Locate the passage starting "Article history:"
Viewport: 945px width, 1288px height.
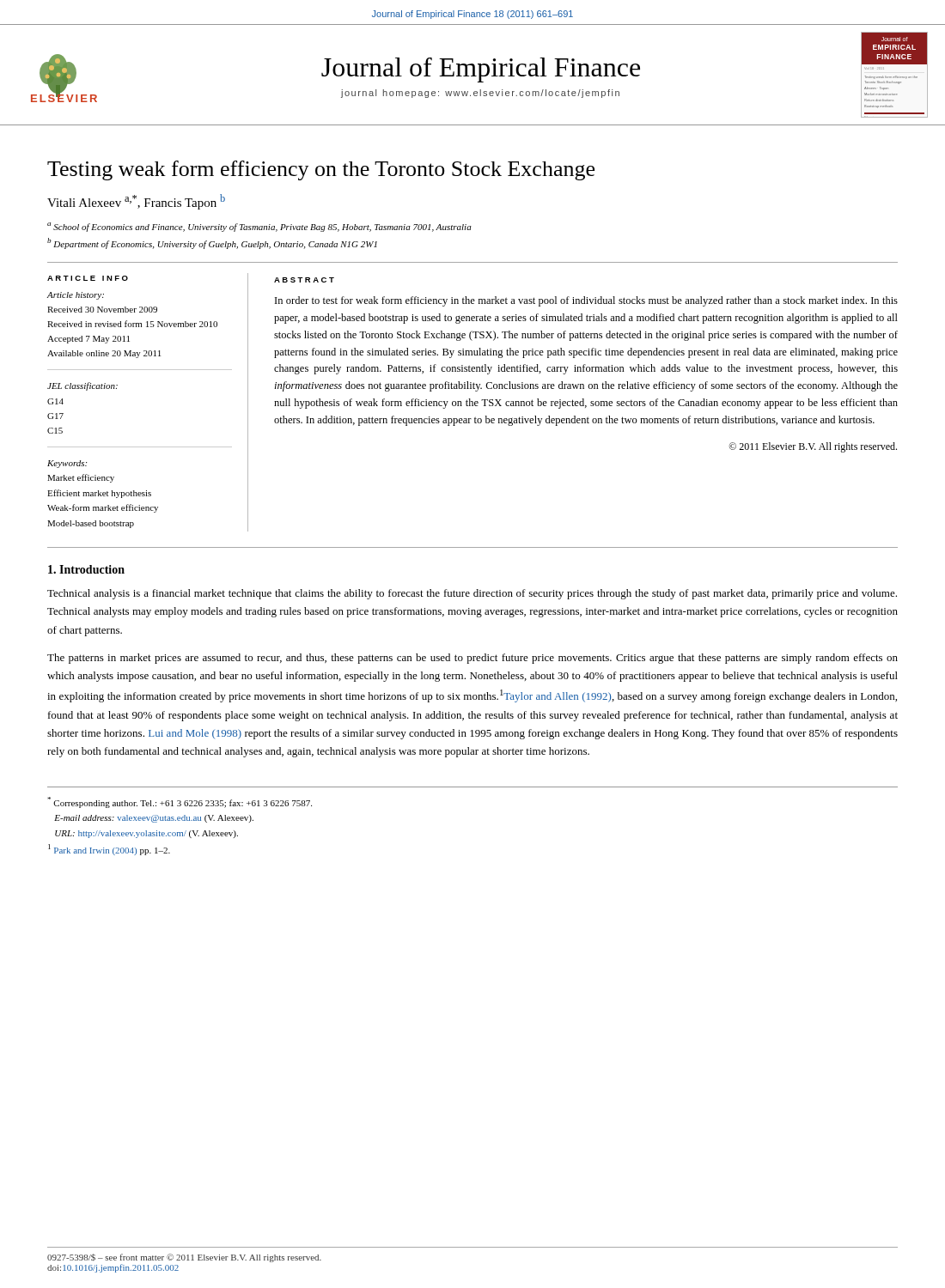[76, 295]
